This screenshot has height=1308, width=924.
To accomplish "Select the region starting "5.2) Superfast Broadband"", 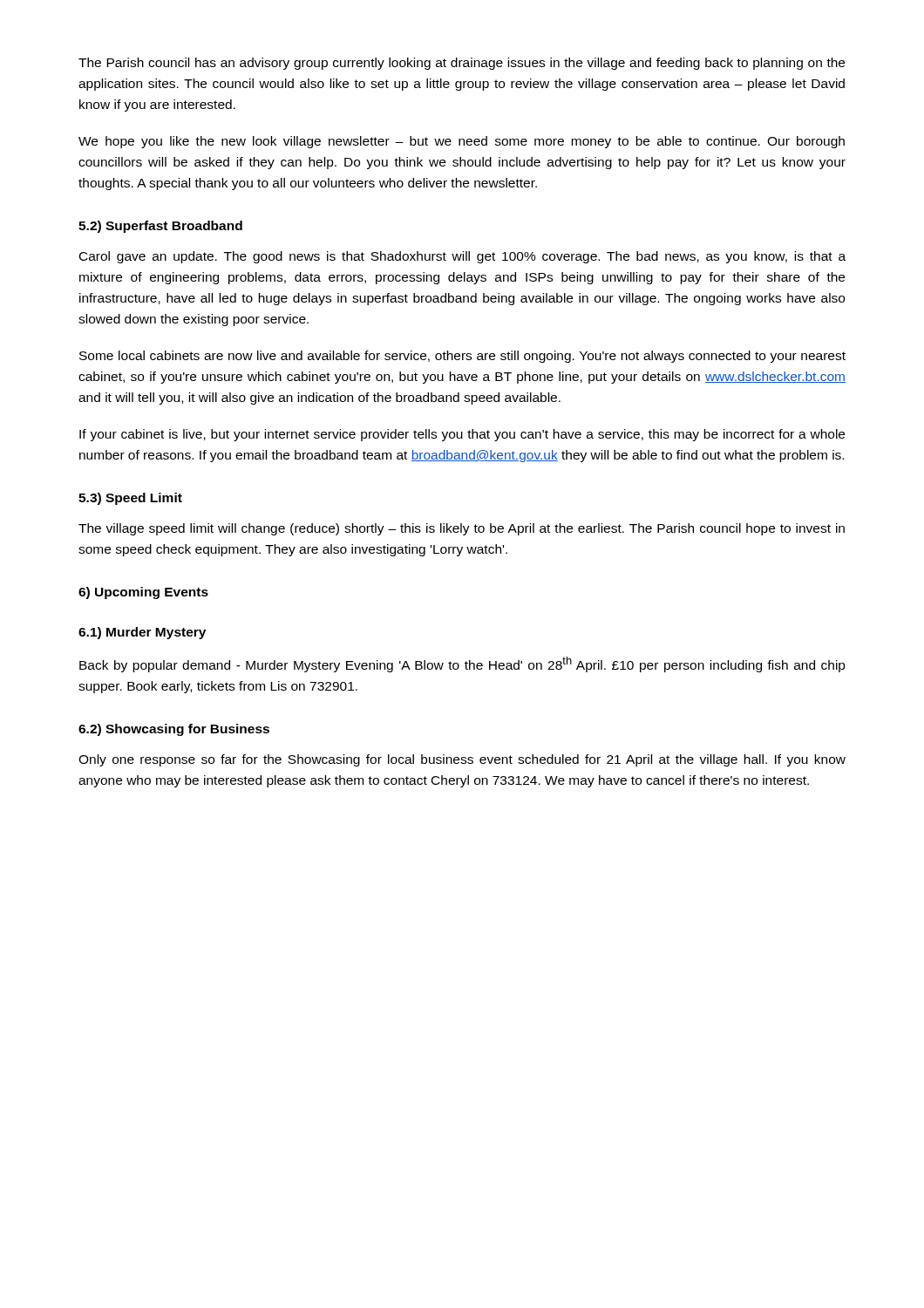I will [161, 225].
